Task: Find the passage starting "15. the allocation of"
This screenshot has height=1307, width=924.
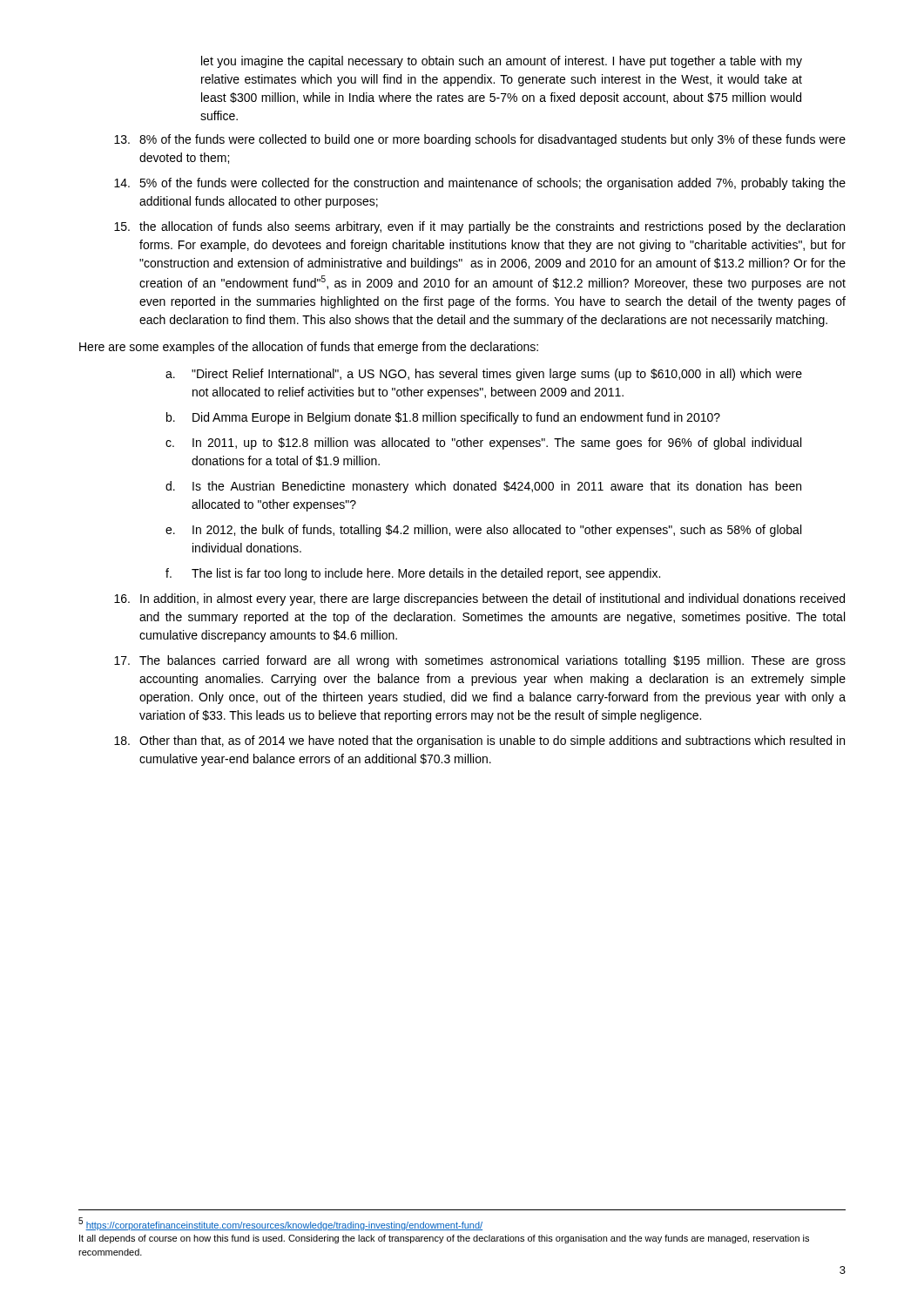Action: click(462, 273)
